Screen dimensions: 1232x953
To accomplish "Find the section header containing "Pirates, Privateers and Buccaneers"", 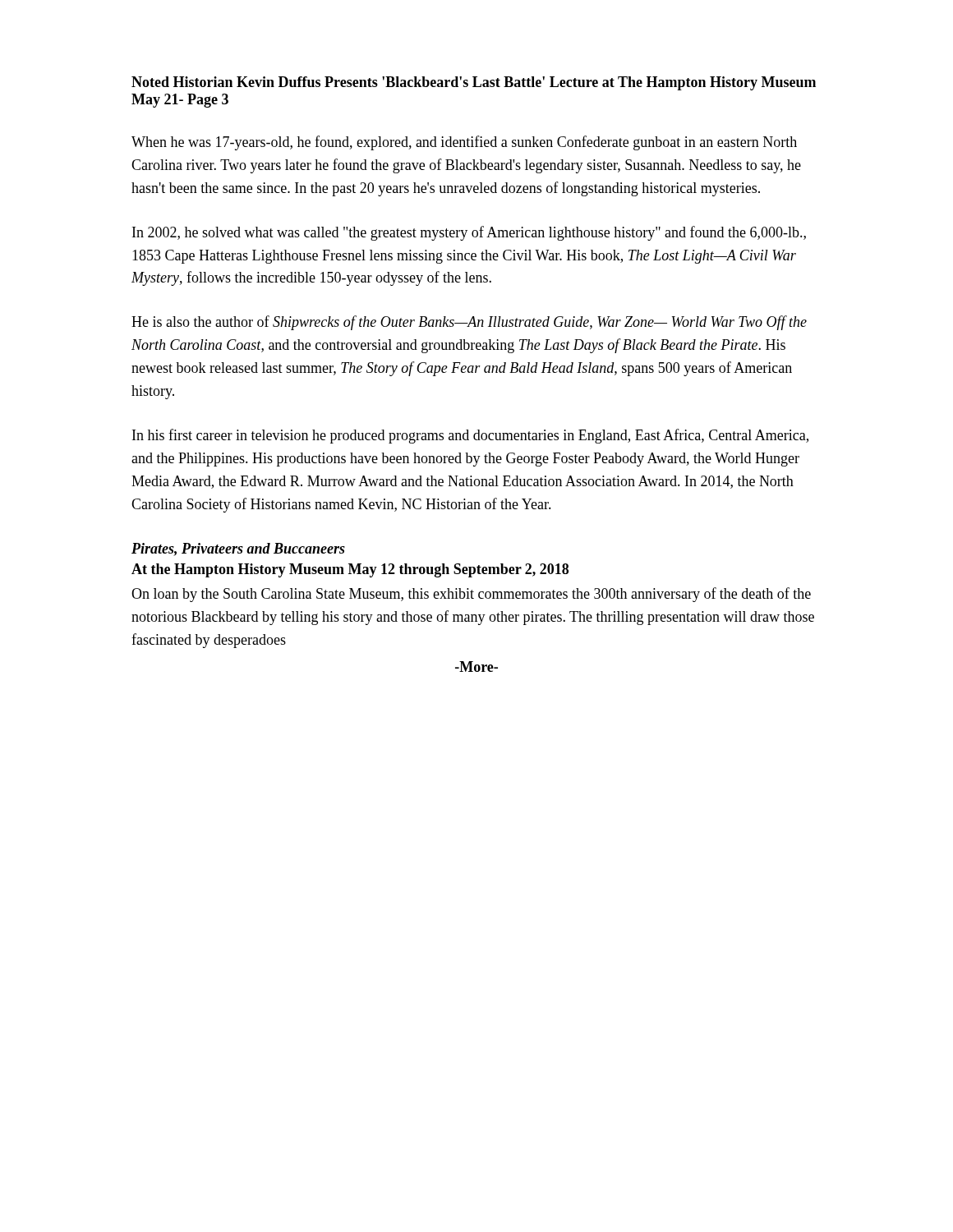I will [x=238, y=549].
